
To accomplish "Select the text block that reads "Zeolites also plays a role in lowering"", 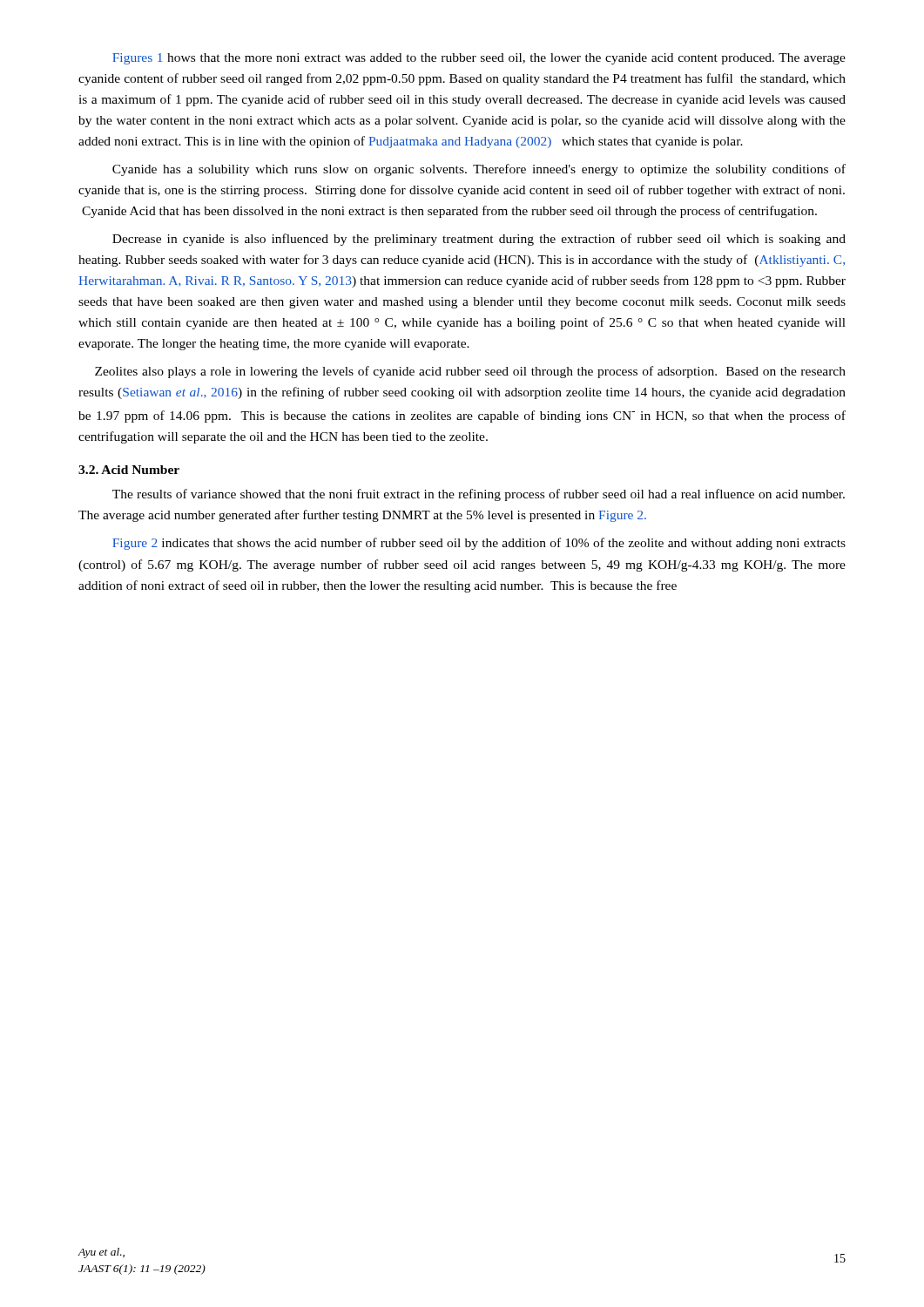I will 462,404.
